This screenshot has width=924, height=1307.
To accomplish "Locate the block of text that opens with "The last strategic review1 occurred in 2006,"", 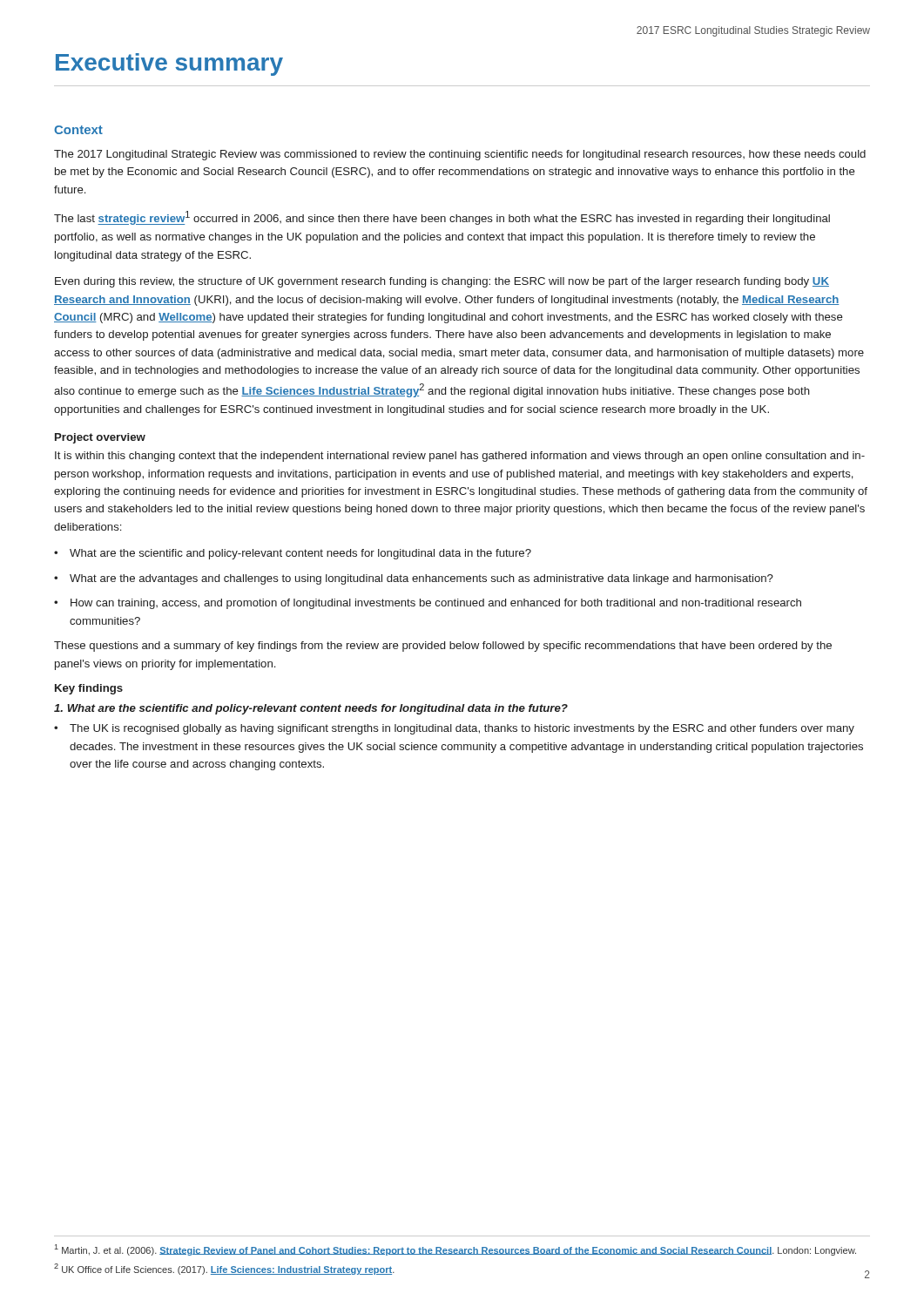I will 442,235.
